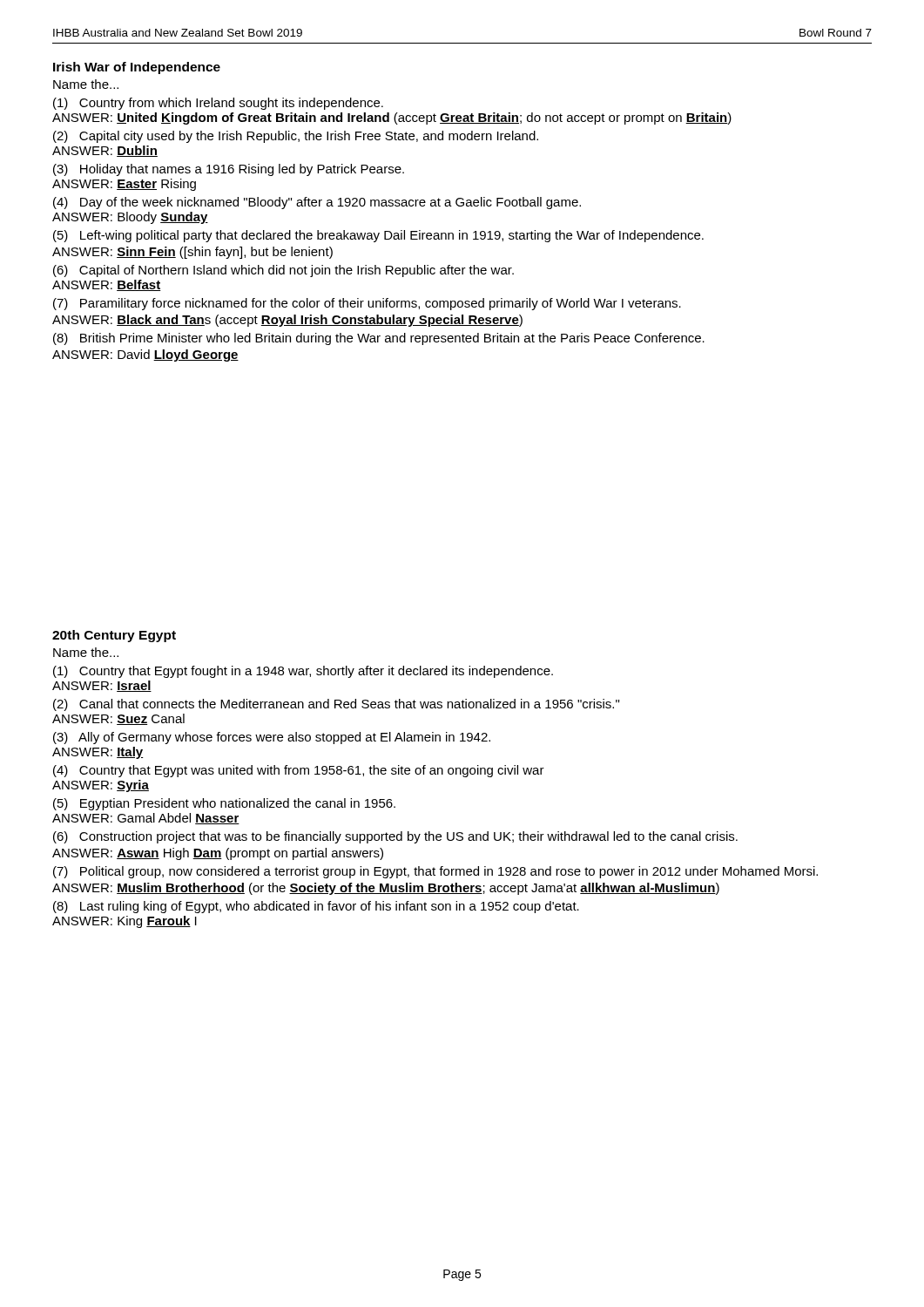The height and width of the screenshot is (1307, 924).
Task: Locate the block starting "(1) Country from which"
Action: [x=218, y=102]
